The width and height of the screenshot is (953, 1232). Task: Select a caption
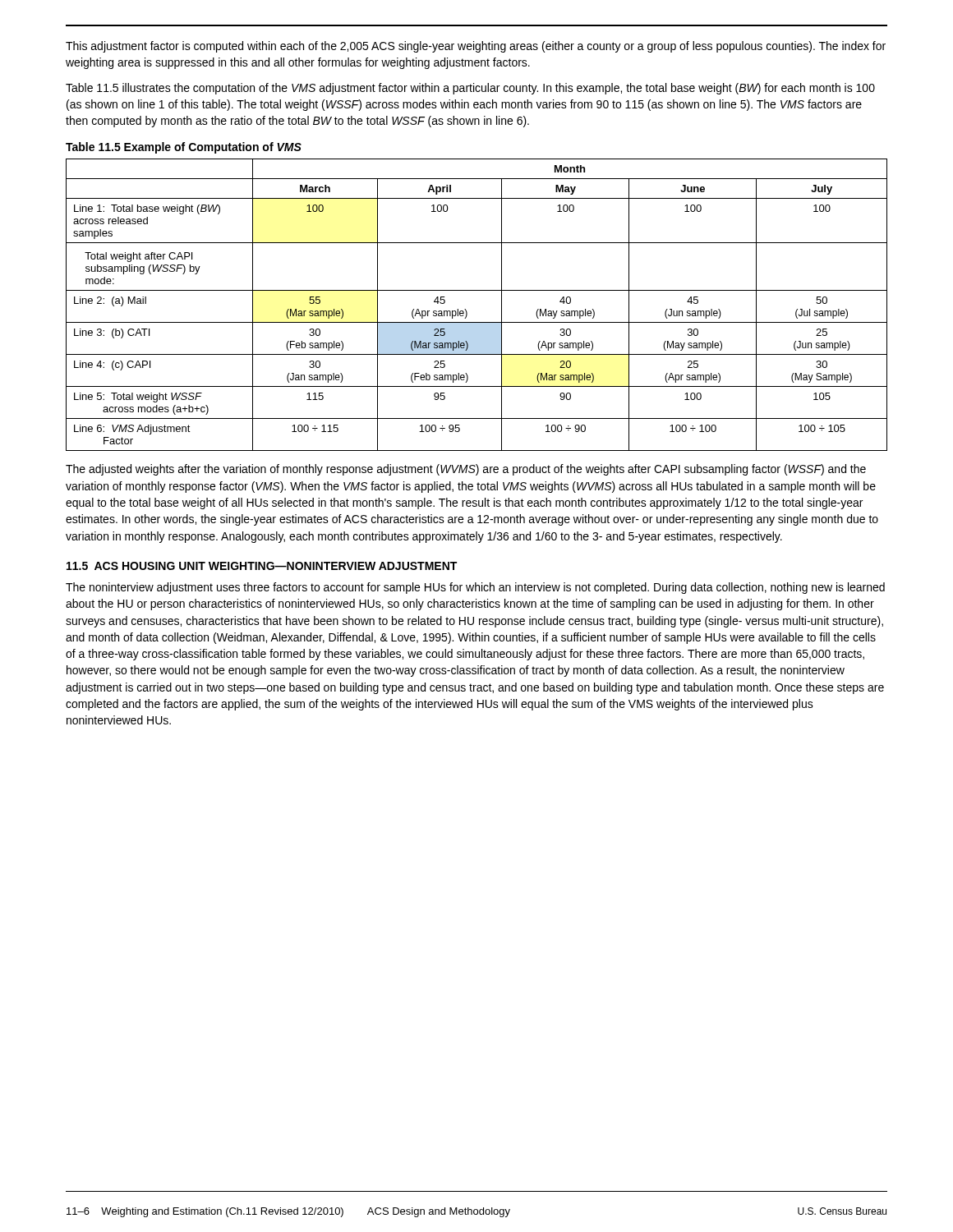[184, 147]
